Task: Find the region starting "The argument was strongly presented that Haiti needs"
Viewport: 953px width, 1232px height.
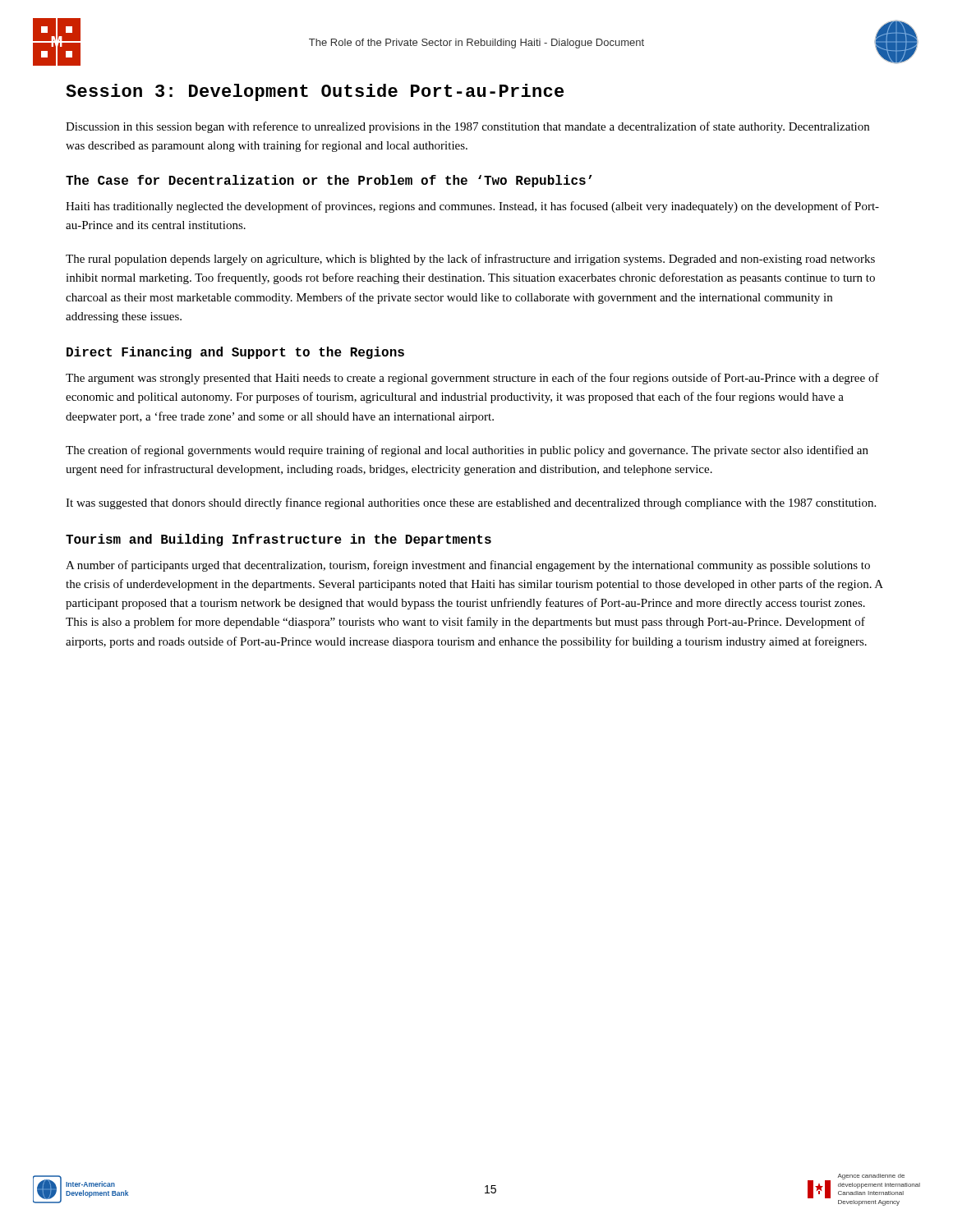Action: pyautogui.click(x=472, y=397)
